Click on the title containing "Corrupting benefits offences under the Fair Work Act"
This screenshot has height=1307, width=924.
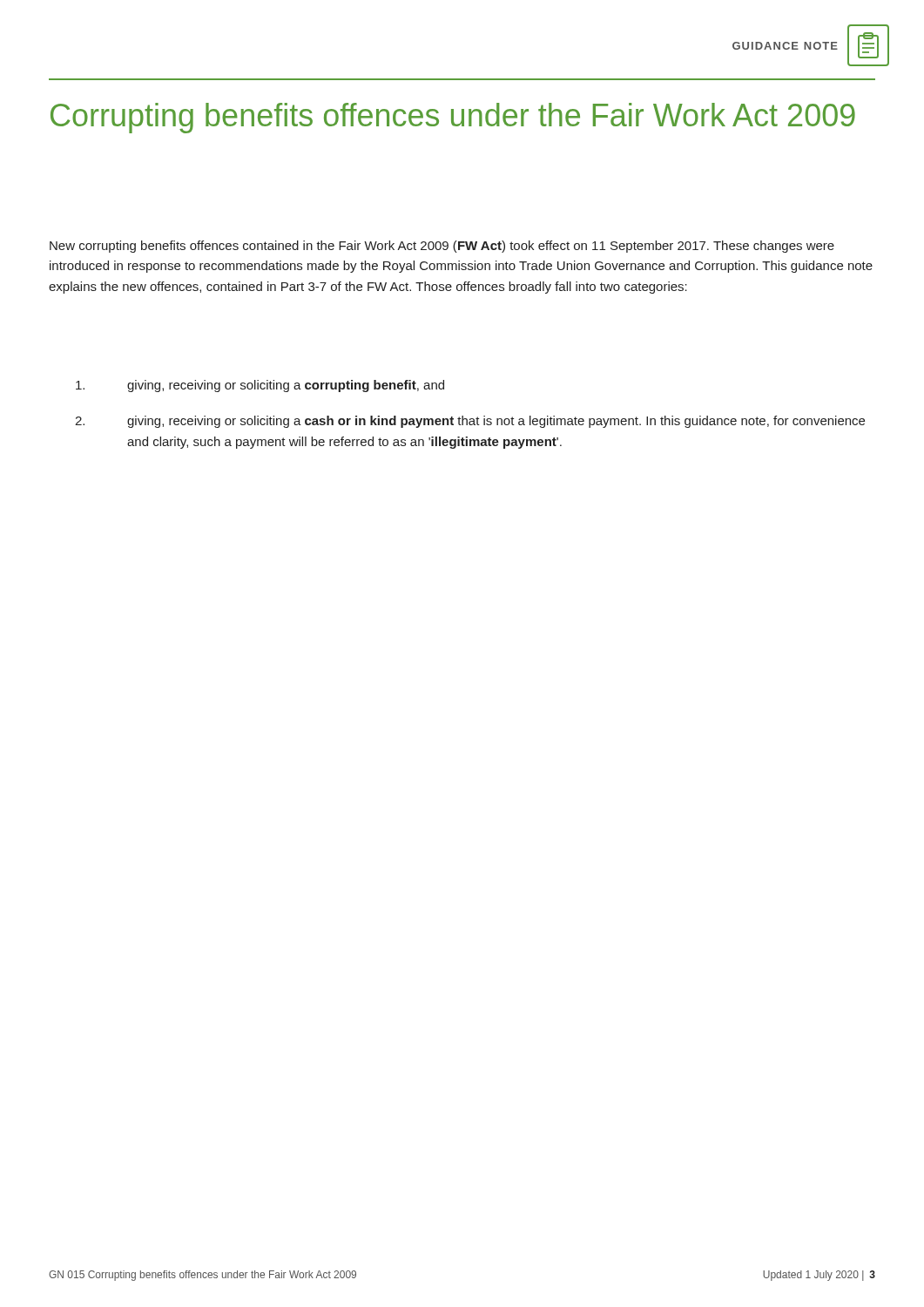(x=462, y=115)
